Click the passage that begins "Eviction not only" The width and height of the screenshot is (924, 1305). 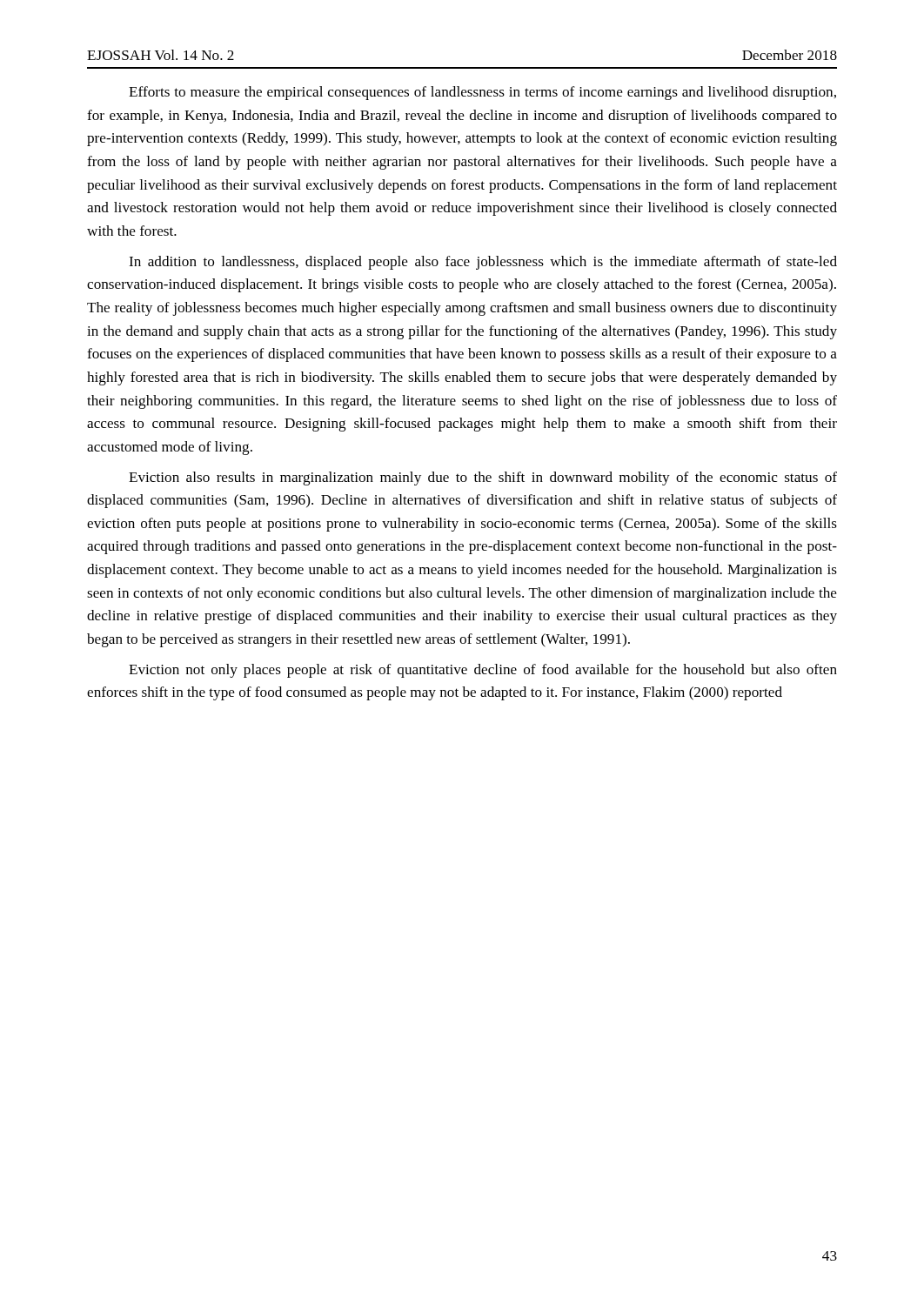pyautogui.click(x=462, y=682)
